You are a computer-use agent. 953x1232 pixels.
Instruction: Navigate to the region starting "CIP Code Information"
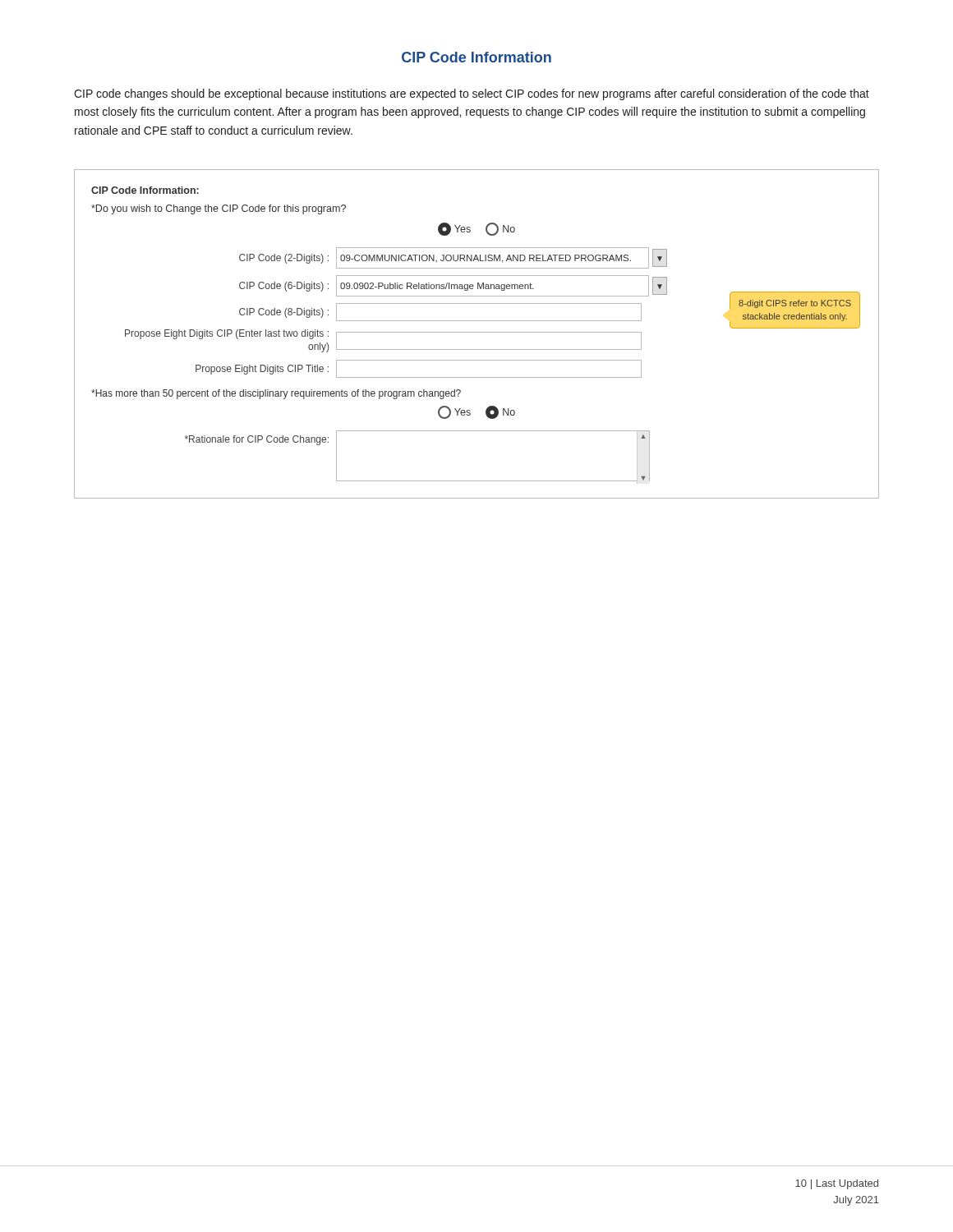(x=476, y=57)
